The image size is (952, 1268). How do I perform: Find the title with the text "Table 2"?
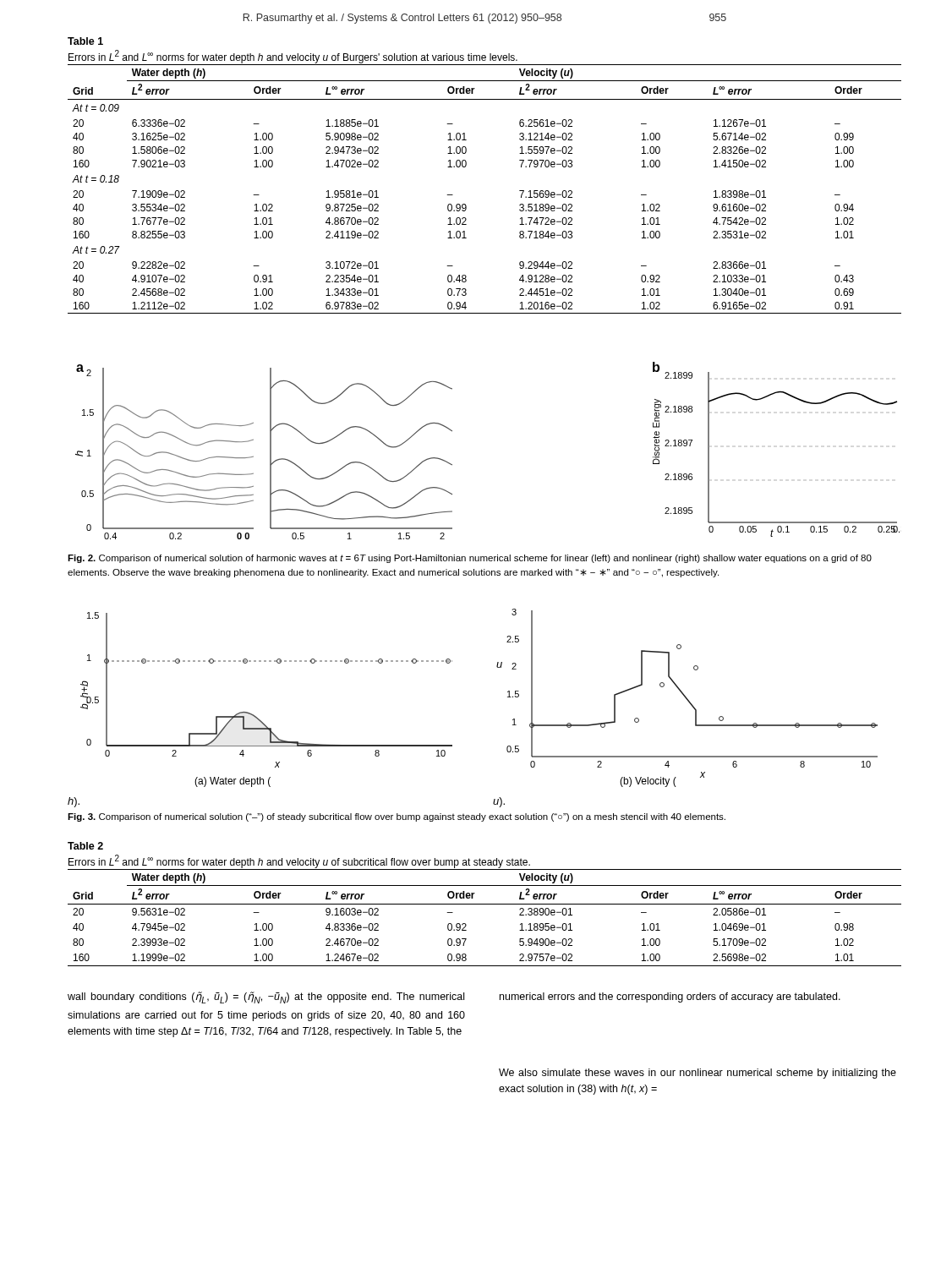click(85, 846)
